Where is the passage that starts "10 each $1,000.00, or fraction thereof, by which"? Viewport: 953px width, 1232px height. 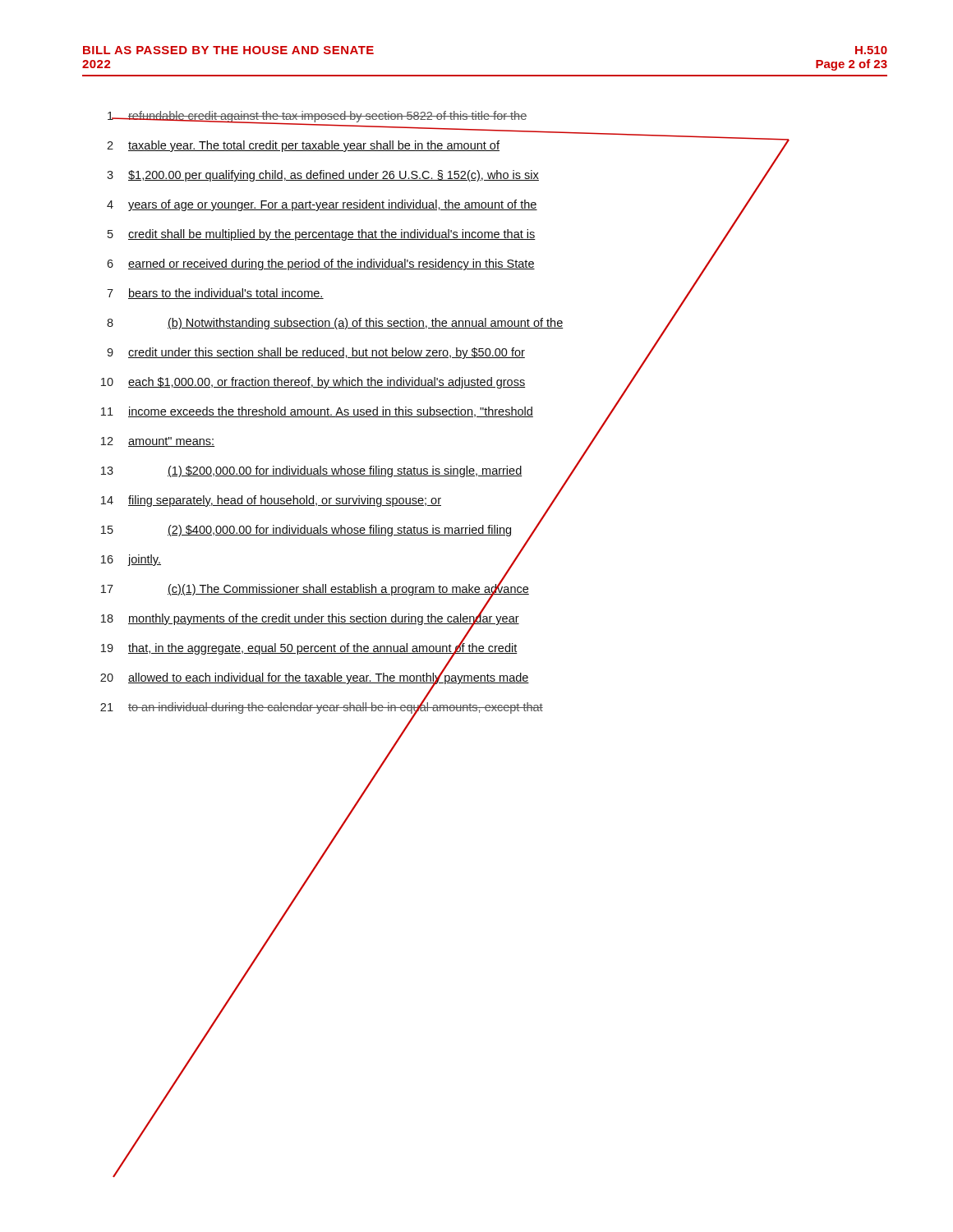click(x=485, y=382)
